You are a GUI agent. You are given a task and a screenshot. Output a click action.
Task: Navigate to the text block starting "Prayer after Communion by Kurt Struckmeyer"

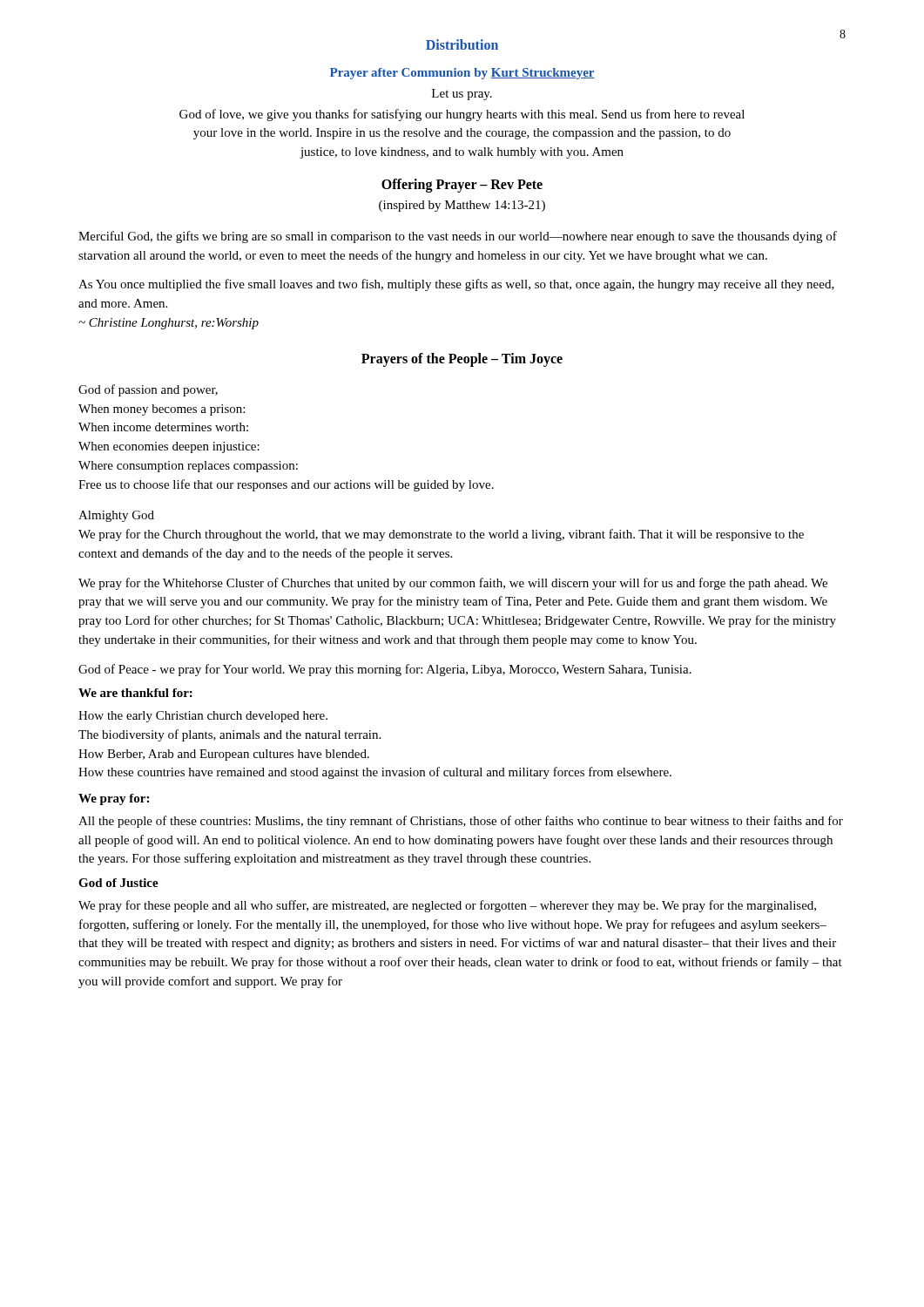coord(462,72)
